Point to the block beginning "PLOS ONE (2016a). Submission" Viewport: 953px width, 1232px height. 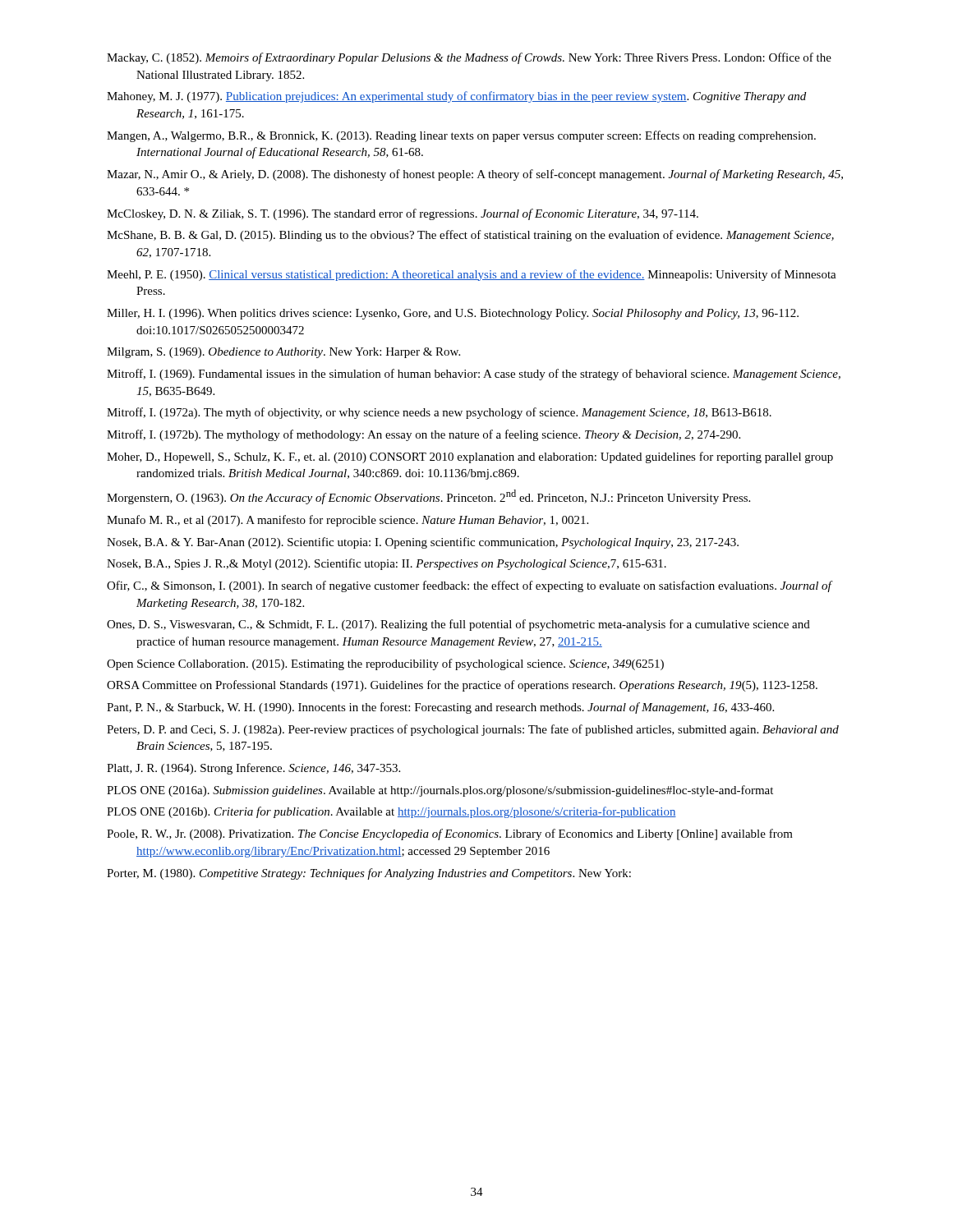[x=440, y=790]
